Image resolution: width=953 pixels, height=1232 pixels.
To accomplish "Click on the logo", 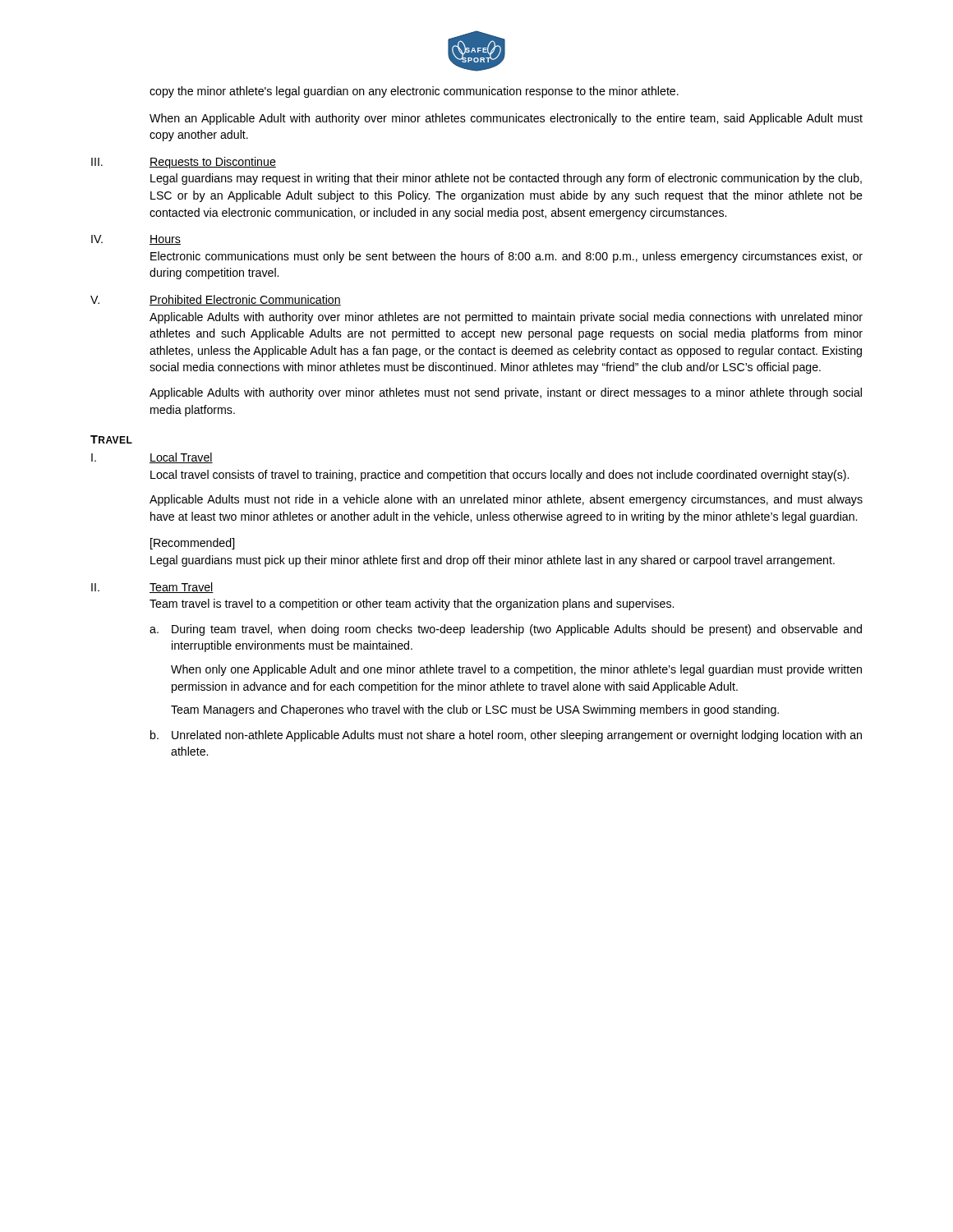I will 476,41.
